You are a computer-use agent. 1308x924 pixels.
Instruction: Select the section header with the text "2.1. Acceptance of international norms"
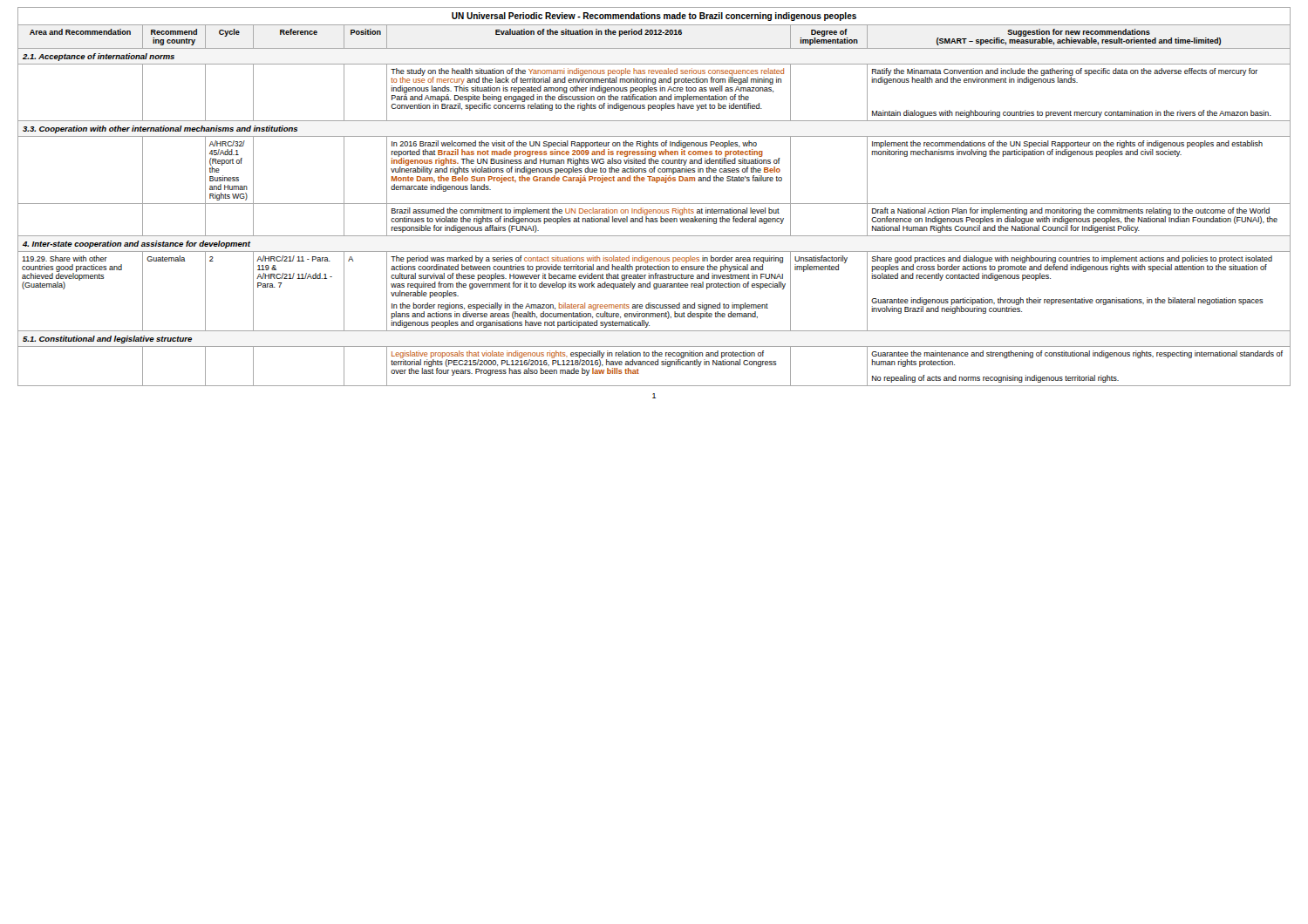pos(99,56)
